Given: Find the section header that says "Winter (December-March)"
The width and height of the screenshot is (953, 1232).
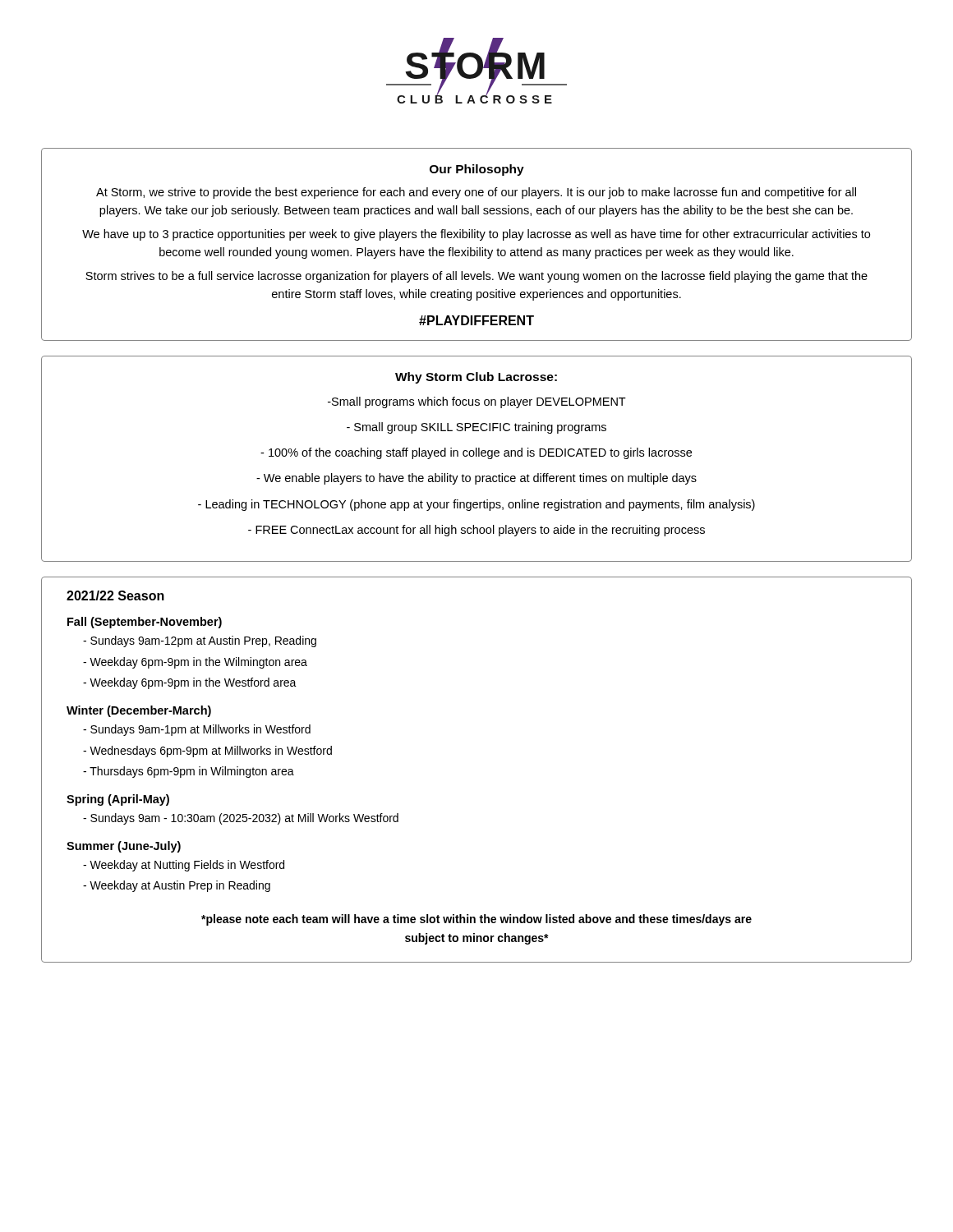Looking at the screenshot, I should tap(139, 710).
